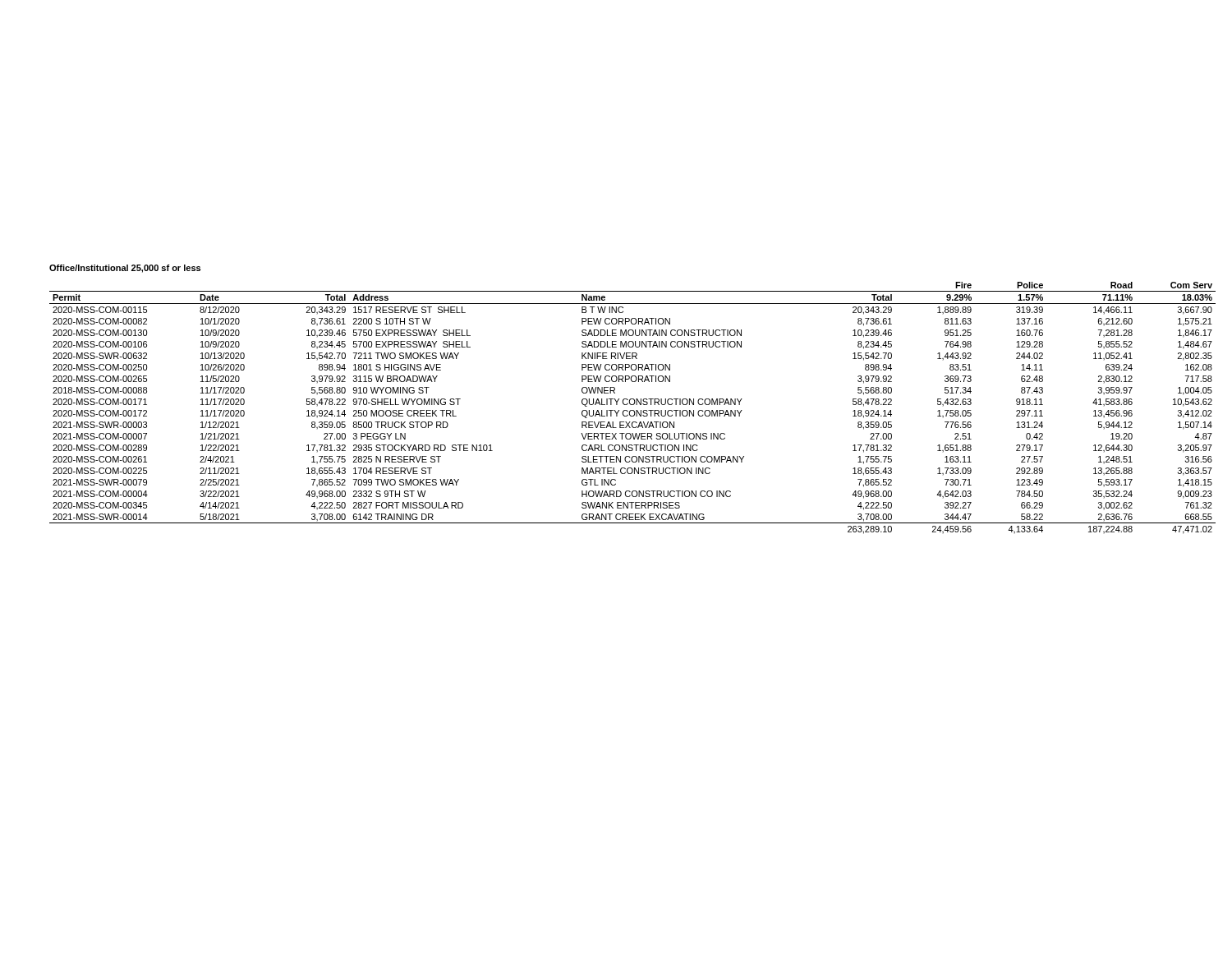Click the table
Screen dimensions: 953x1232
[632, 407]
